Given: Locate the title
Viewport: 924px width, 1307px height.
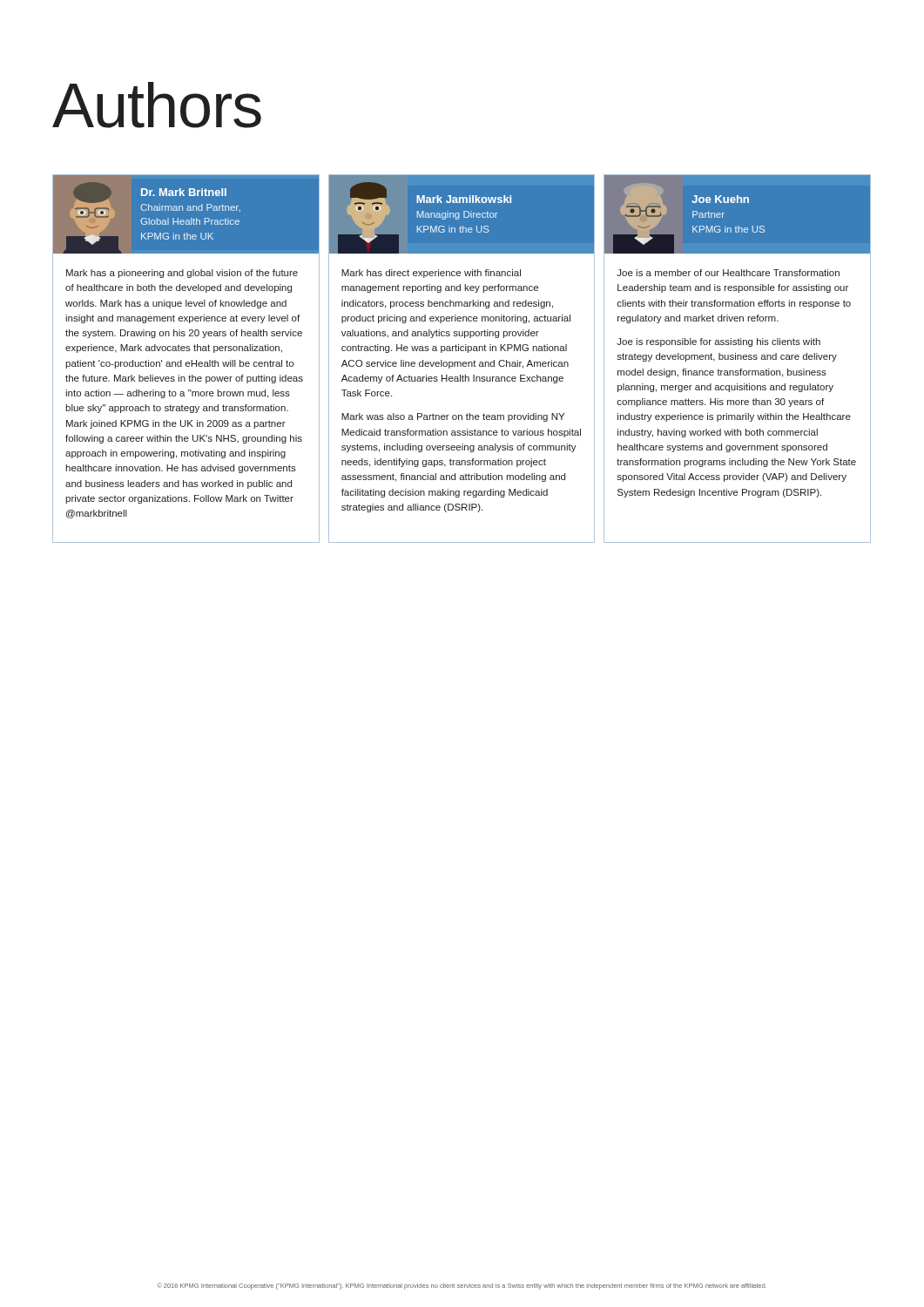Looking at the screenshot, I should (157, 105).
